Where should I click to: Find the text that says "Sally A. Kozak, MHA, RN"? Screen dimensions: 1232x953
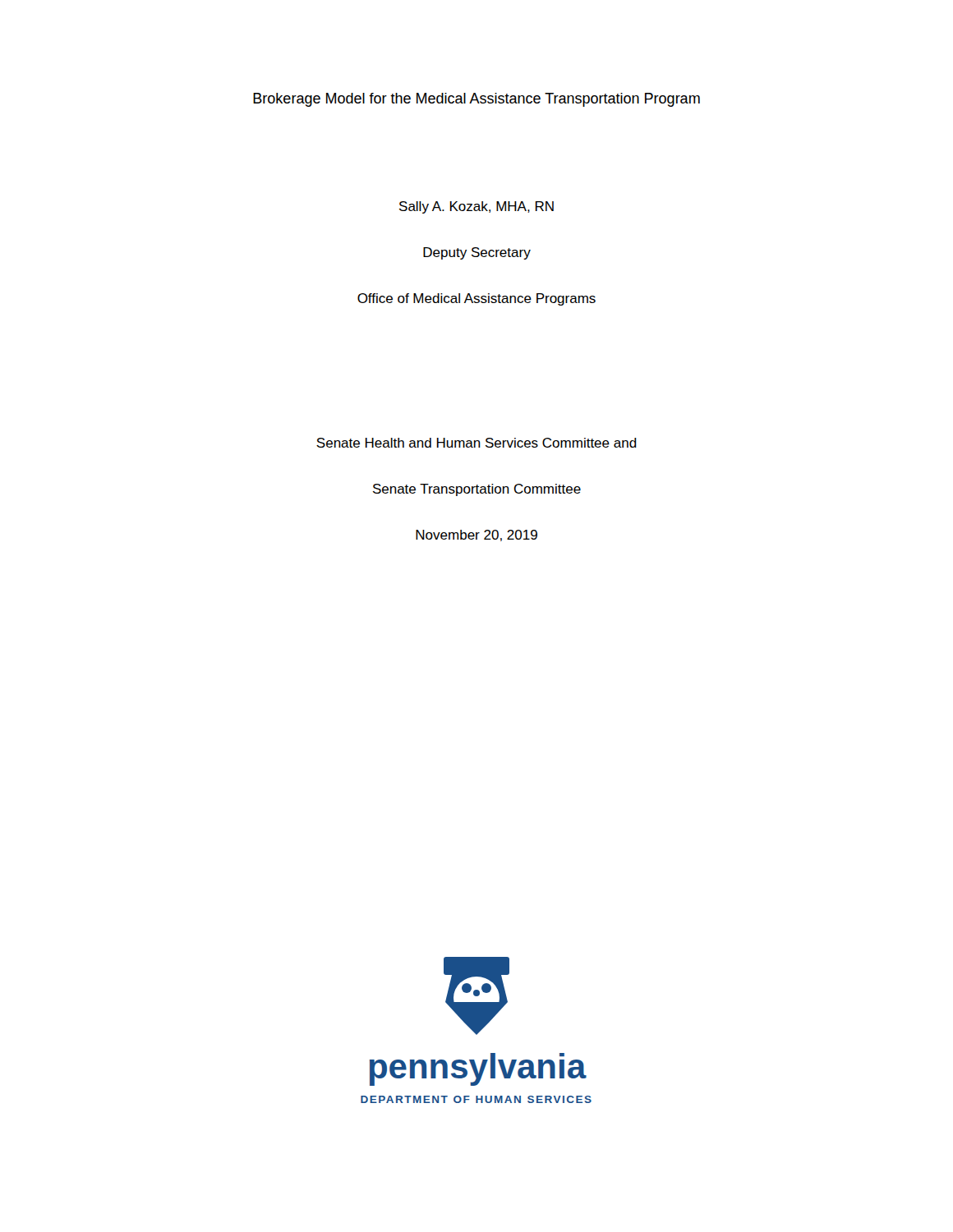pos(476,207)
